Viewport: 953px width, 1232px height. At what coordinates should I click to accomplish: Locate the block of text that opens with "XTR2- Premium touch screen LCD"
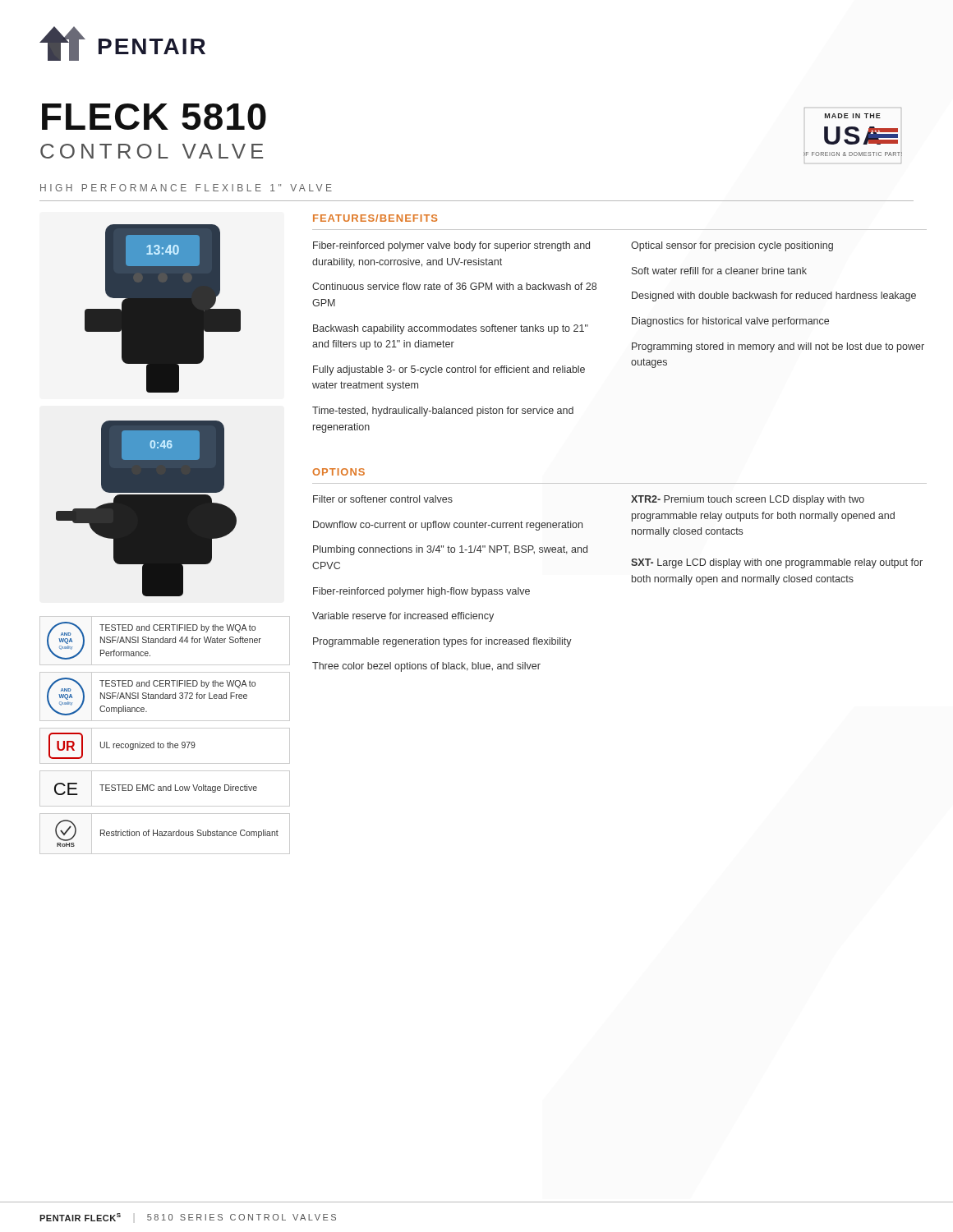pos(763,516)
